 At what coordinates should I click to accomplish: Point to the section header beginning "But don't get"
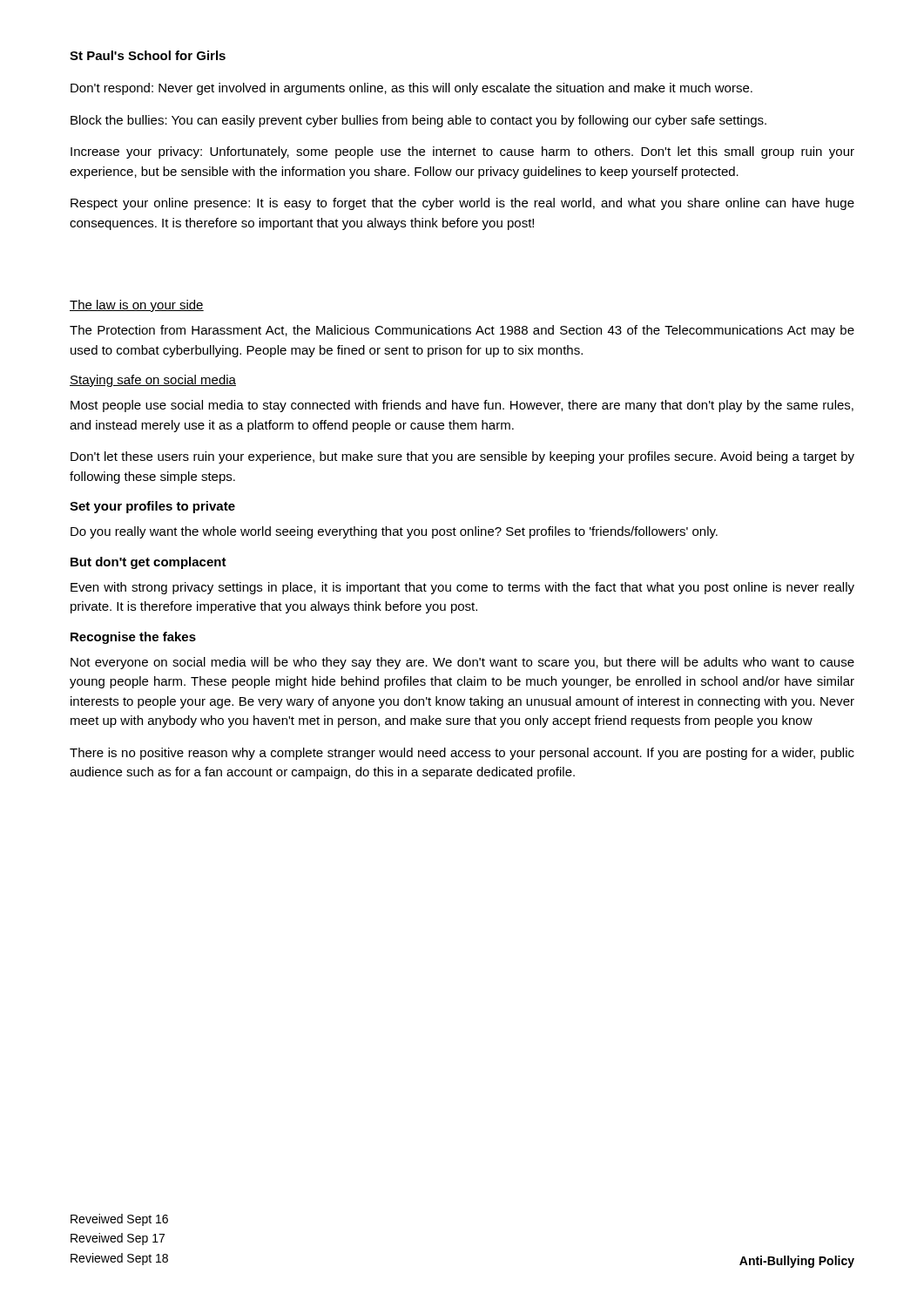(x=148, y=561)
